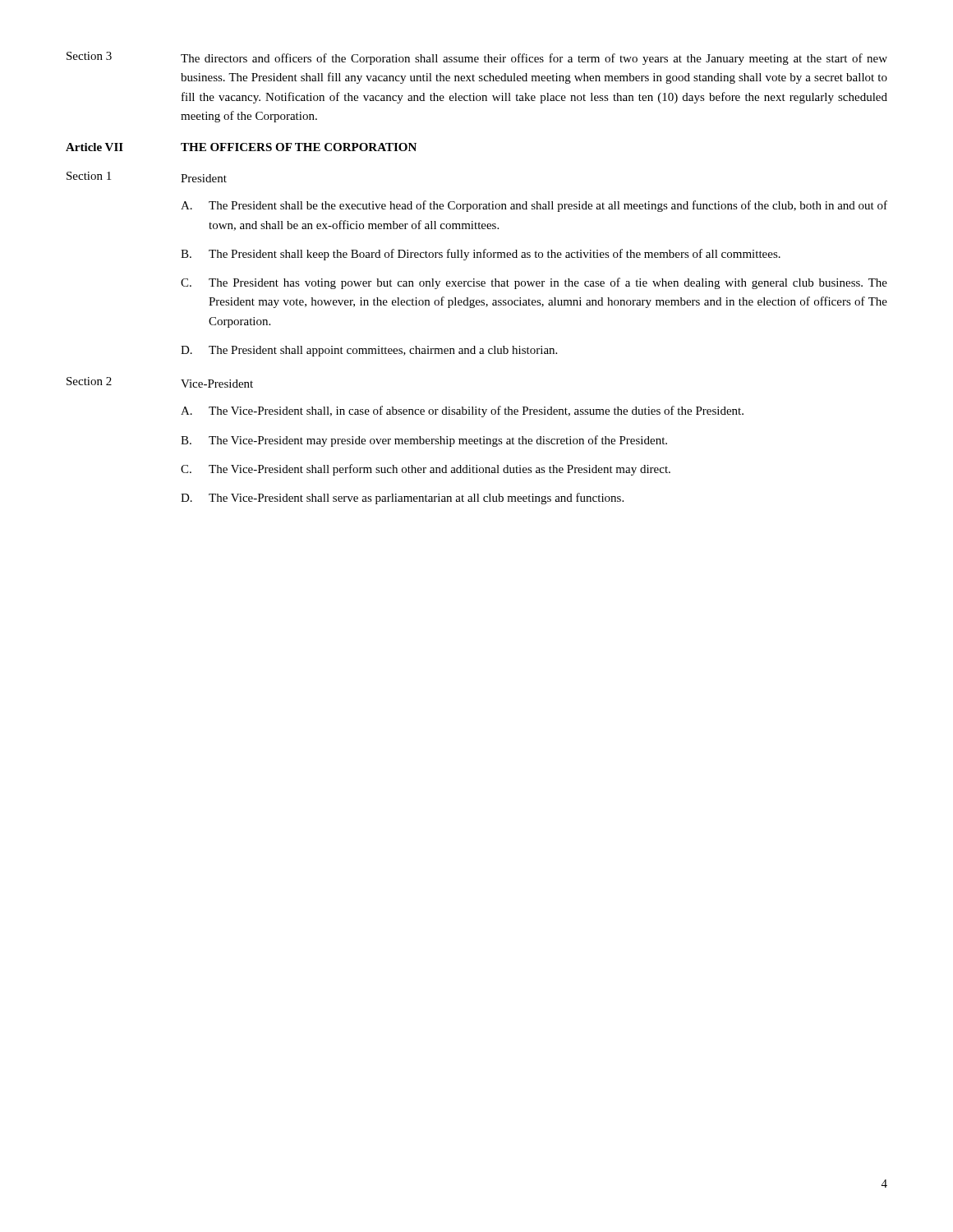Point to the block beginning "D. The Vice-President shall serve"
This screenshot has width=953, height=1232.
click(x=534, y=498)
